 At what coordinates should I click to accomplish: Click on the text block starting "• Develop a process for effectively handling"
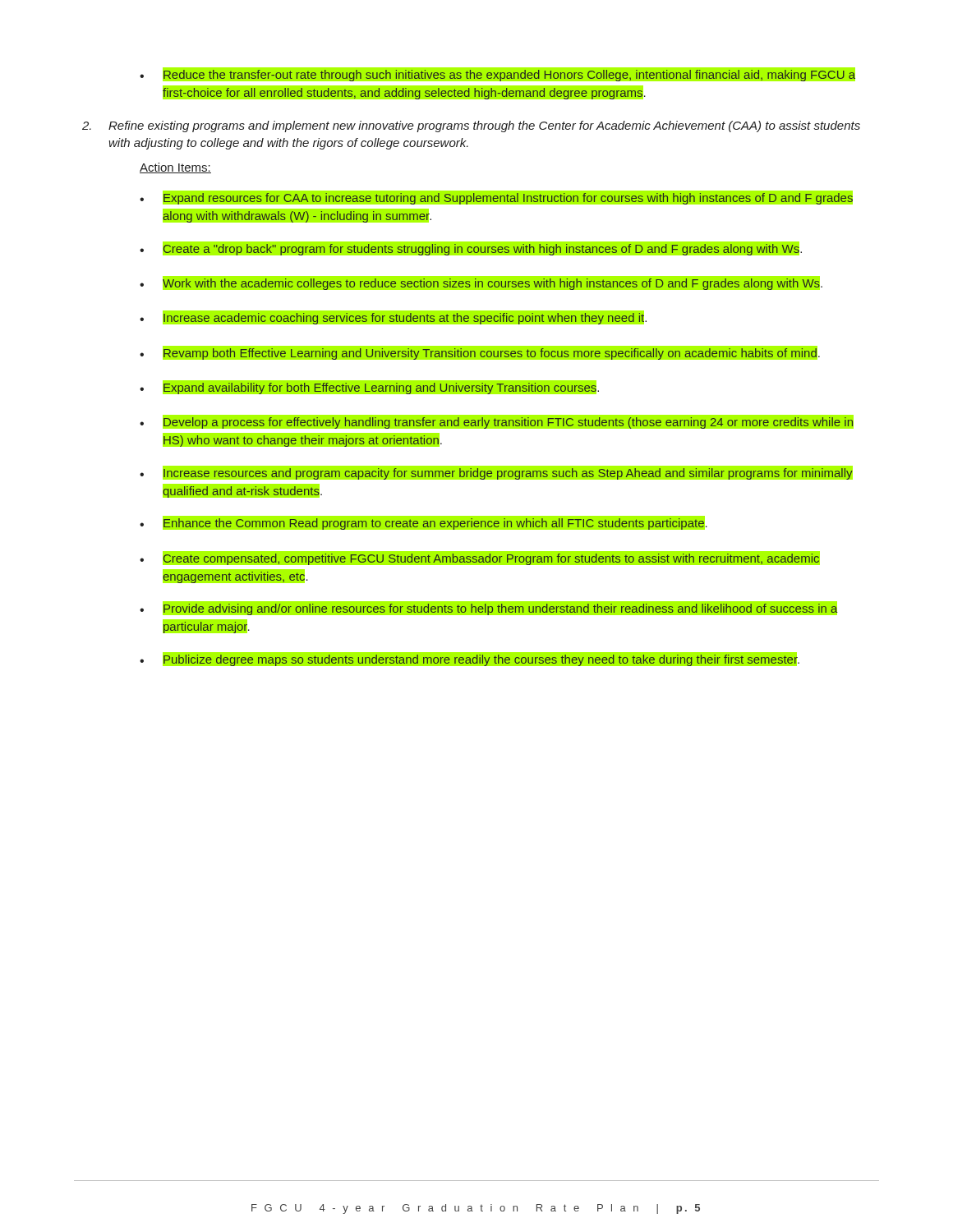point(501,431)
